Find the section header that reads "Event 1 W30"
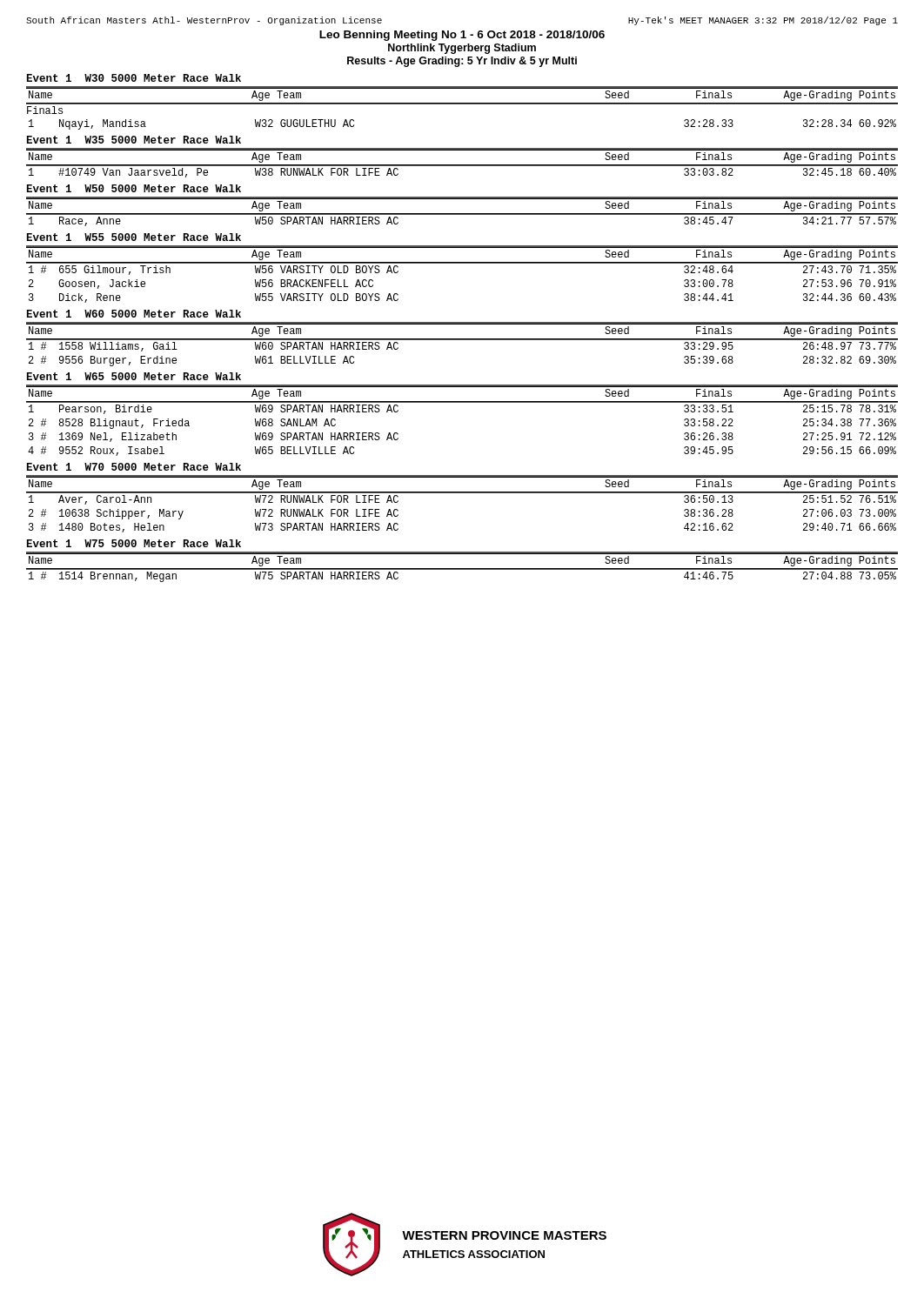 click(134, 79)
